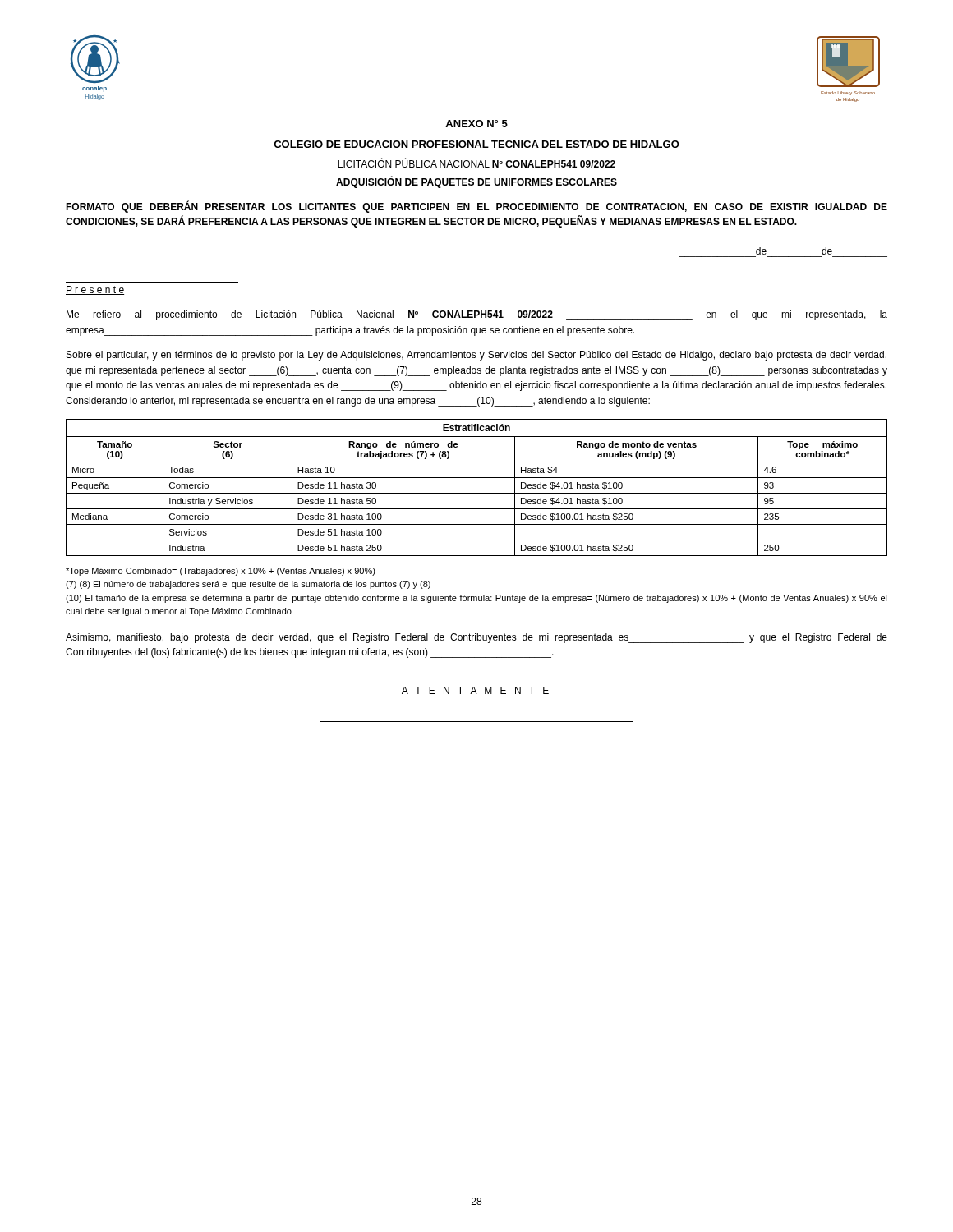953x1232 pixels.
Task: Point to the block beginning "Asimismo, manifiesto, bajo protesta de decir"
Action: [476, 645]
